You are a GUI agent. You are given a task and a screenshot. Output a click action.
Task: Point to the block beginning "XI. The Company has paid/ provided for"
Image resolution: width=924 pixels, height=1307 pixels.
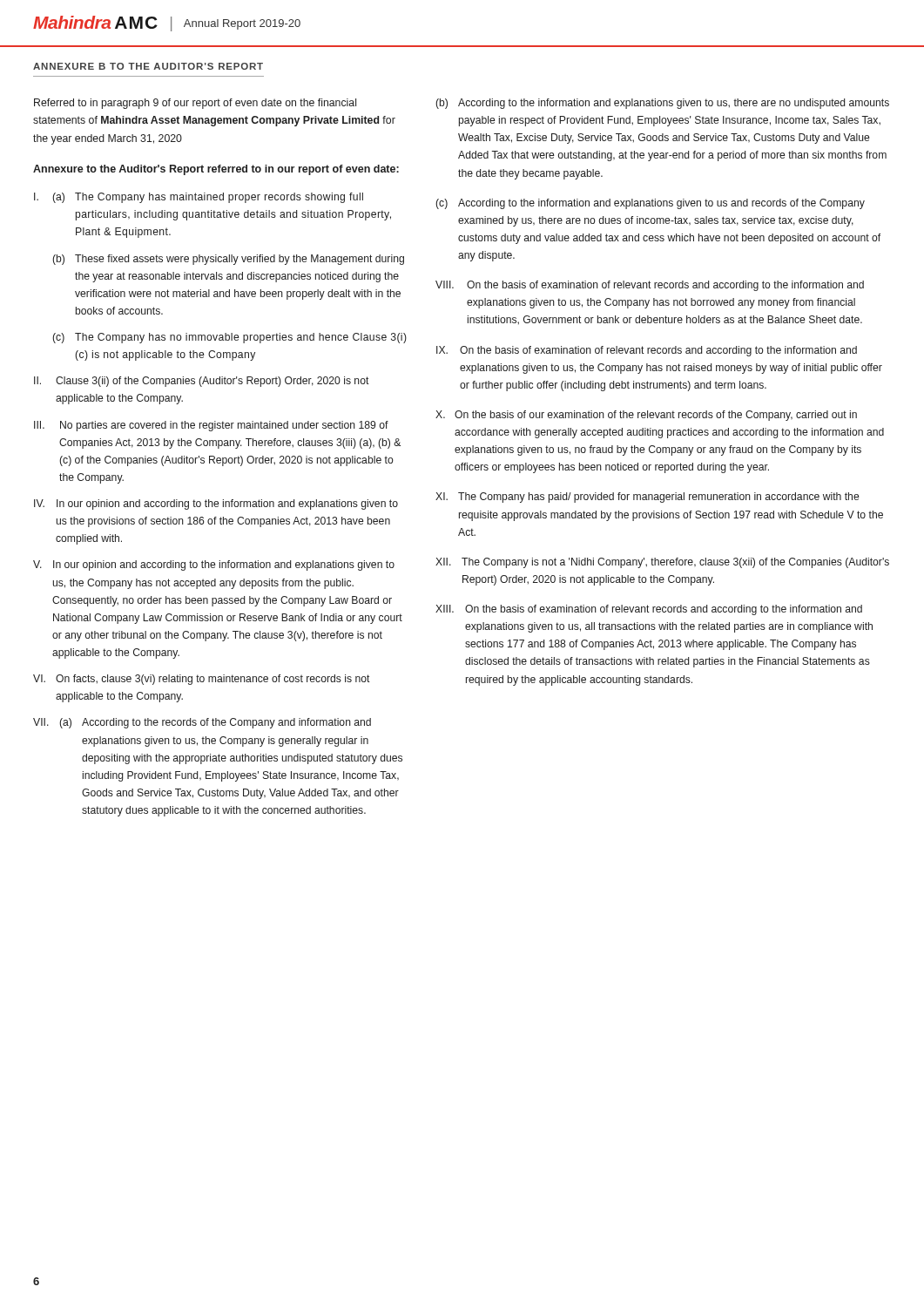point(663,515)
